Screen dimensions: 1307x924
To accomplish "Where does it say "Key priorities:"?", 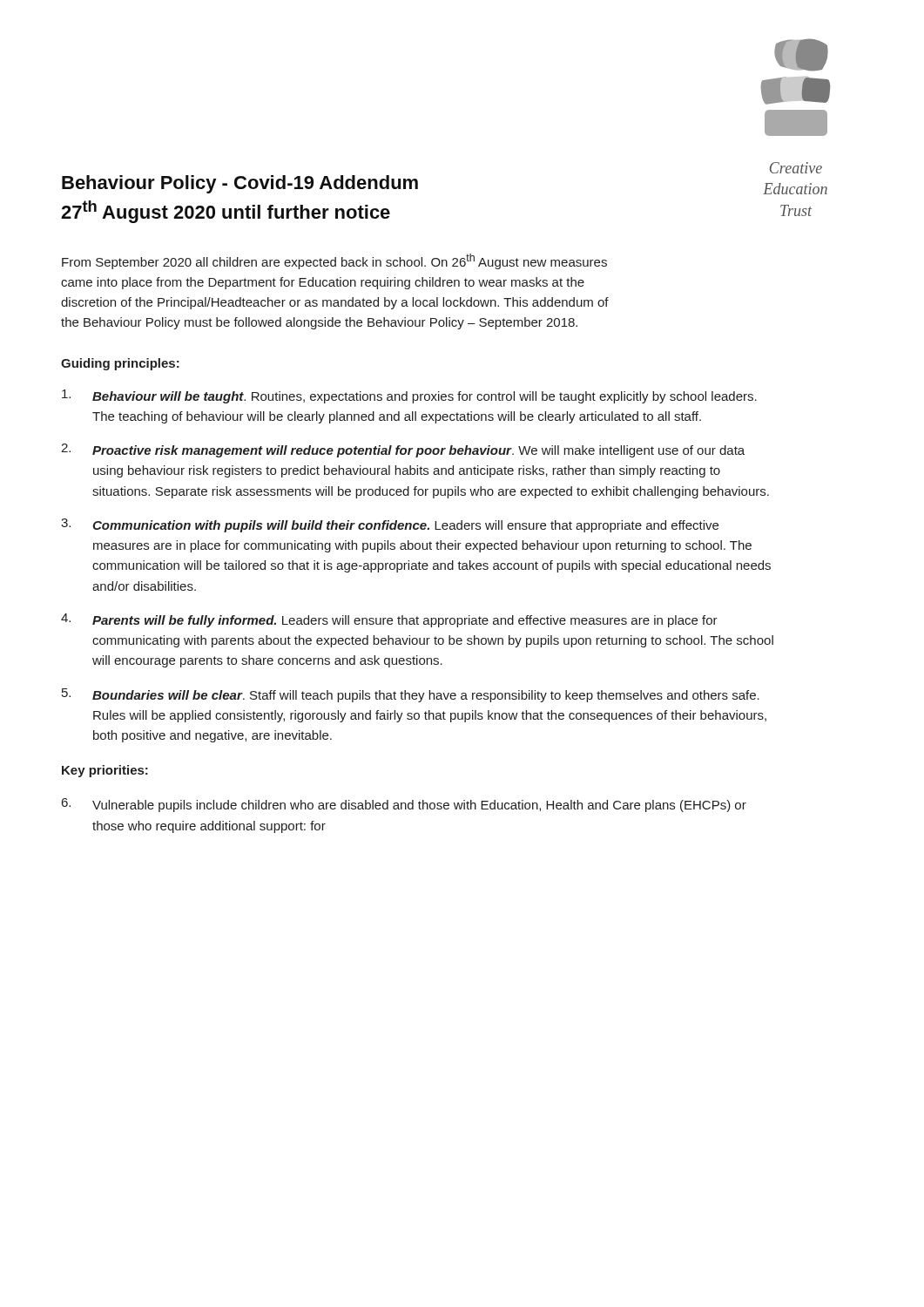I will [105, 770].
